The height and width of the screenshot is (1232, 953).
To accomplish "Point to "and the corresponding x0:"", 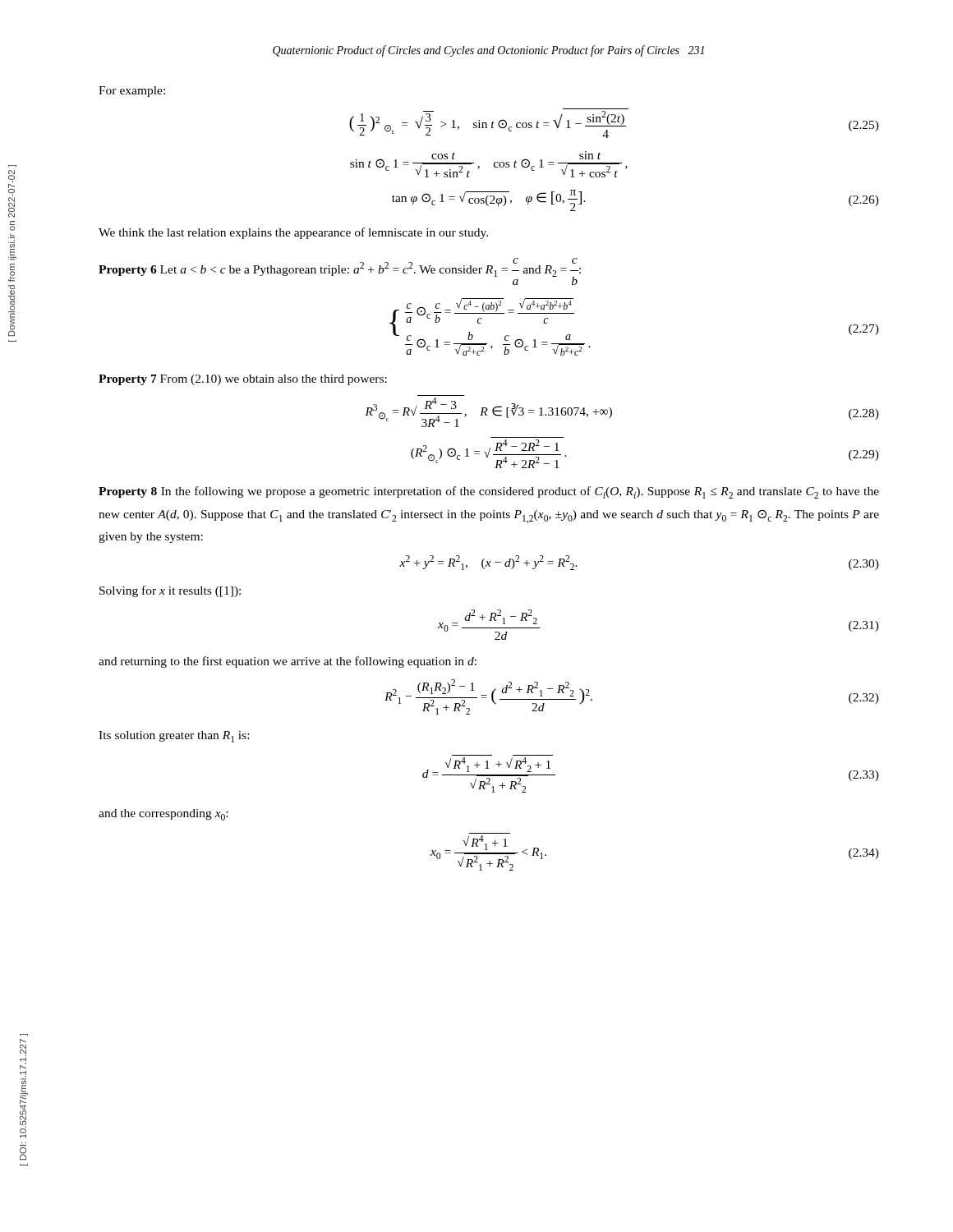I will [x=164, y=814].
